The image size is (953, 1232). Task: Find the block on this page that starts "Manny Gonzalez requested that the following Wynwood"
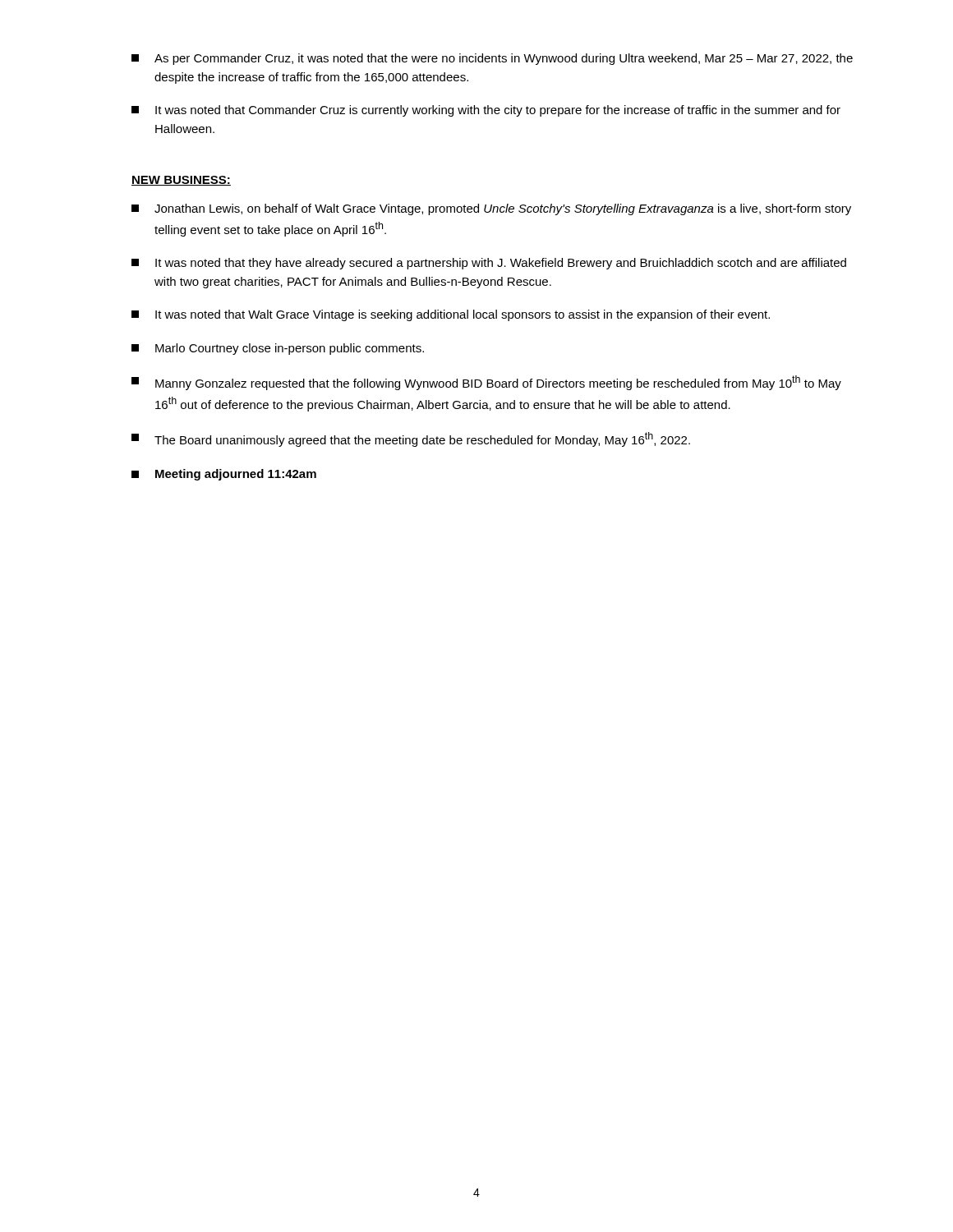coord(493,393)
